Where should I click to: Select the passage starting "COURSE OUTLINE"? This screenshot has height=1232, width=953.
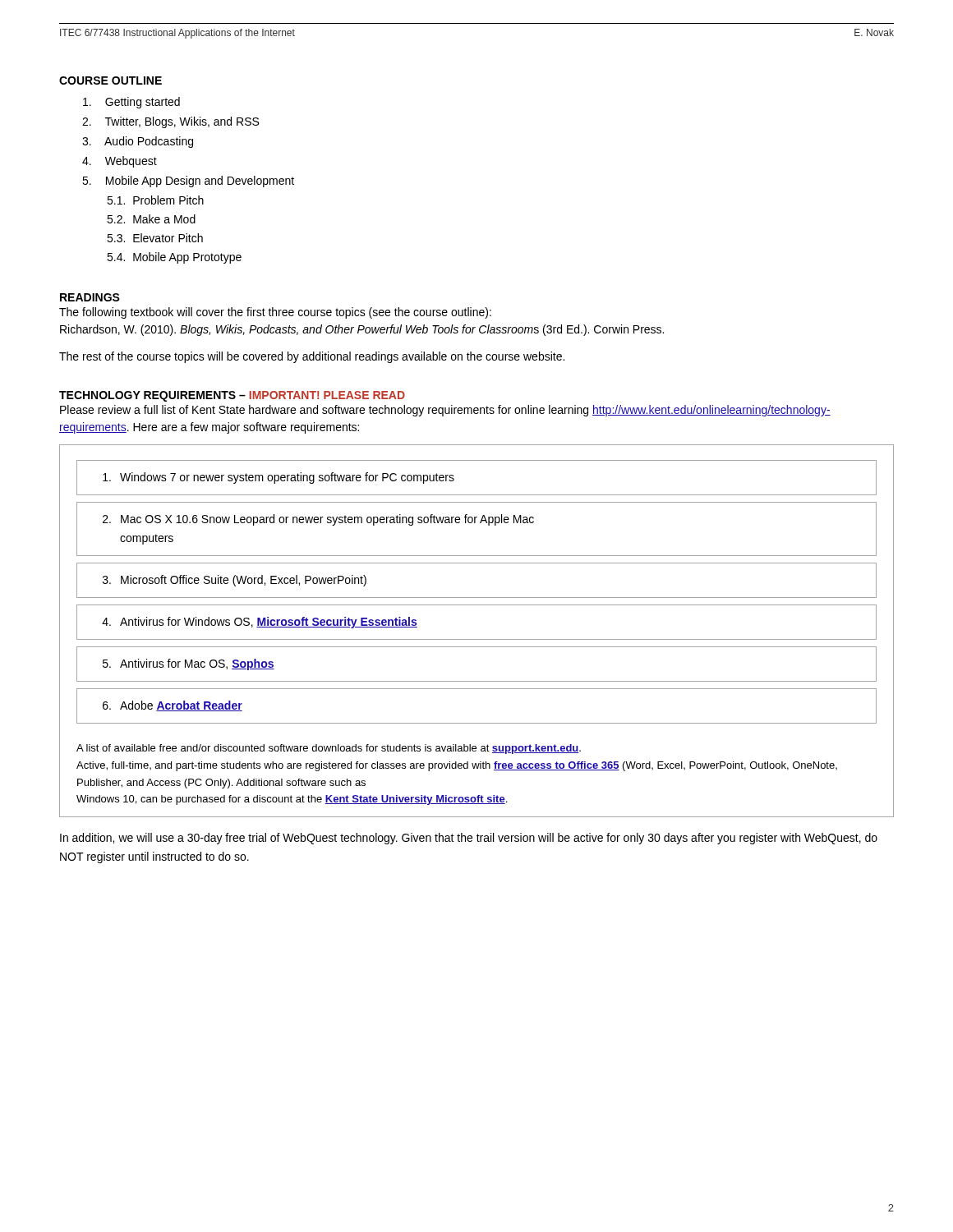[111, 81]
